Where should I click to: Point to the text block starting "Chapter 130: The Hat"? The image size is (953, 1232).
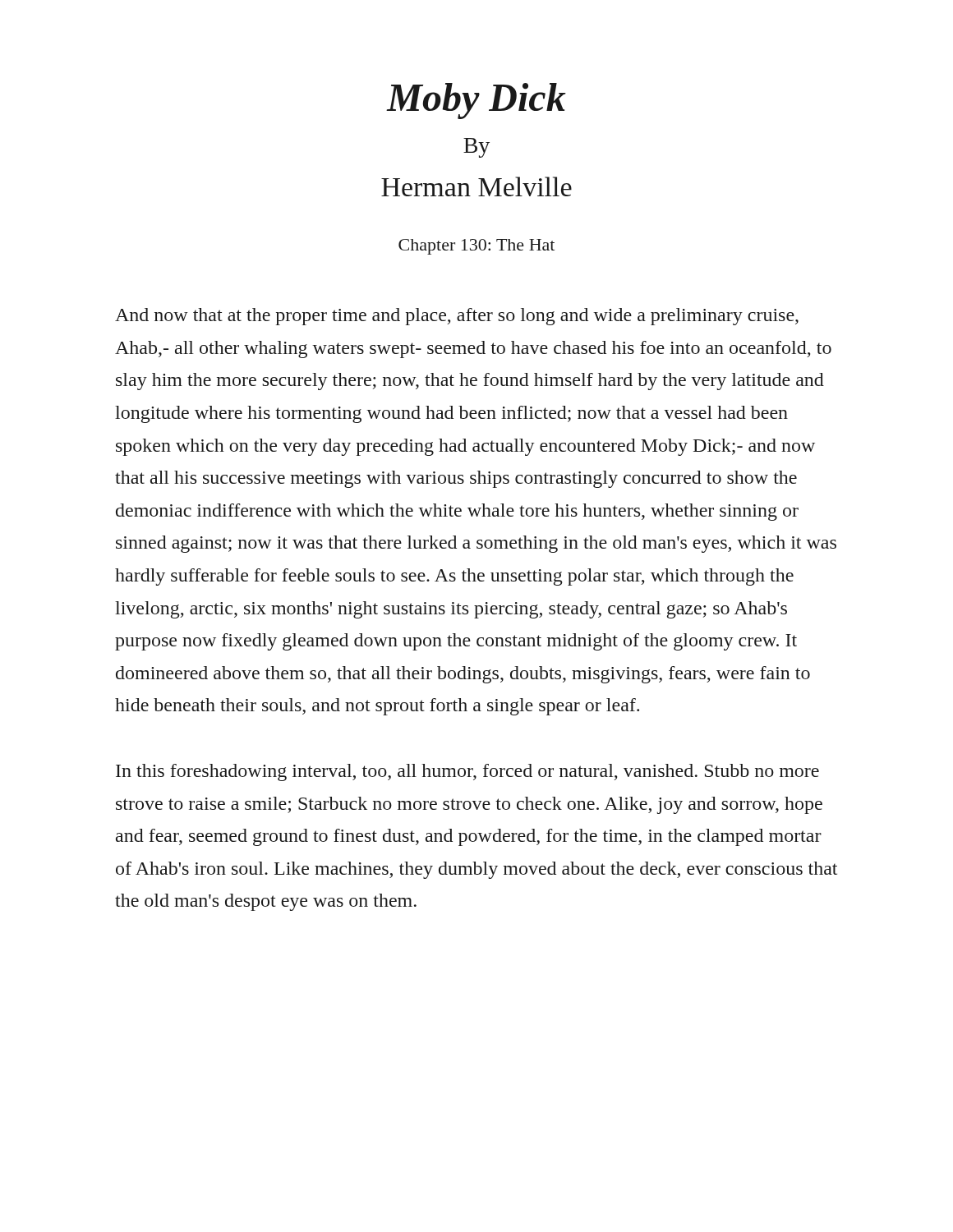pyautogui.click(x=476, y=245)
